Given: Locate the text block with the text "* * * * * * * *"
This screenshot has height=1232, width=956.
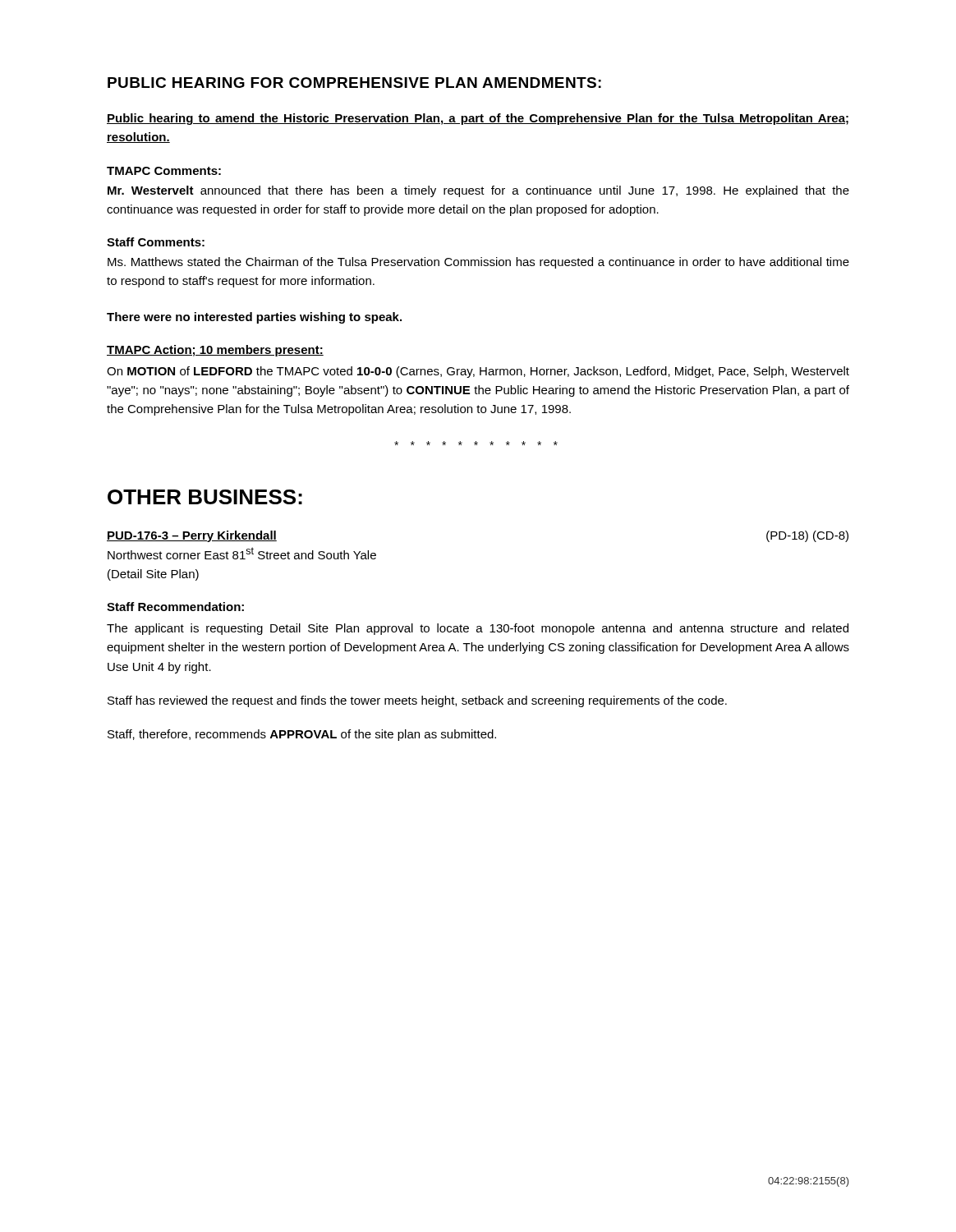Looking at the screenshot, I should (478, 445).
